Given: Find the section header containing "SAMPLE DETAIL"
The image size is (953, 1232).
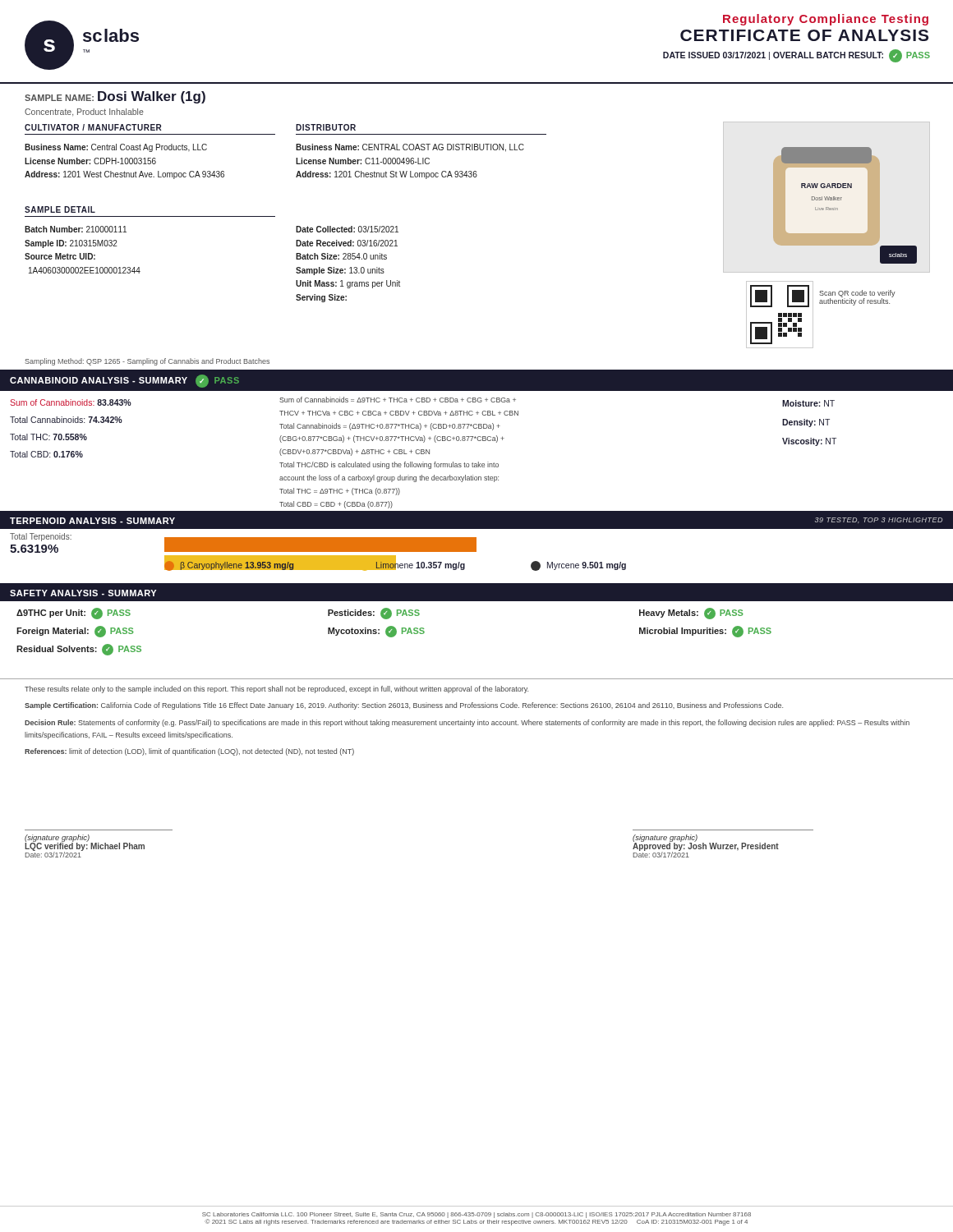Looking at the screenshot, I should [x=150, y=211].
